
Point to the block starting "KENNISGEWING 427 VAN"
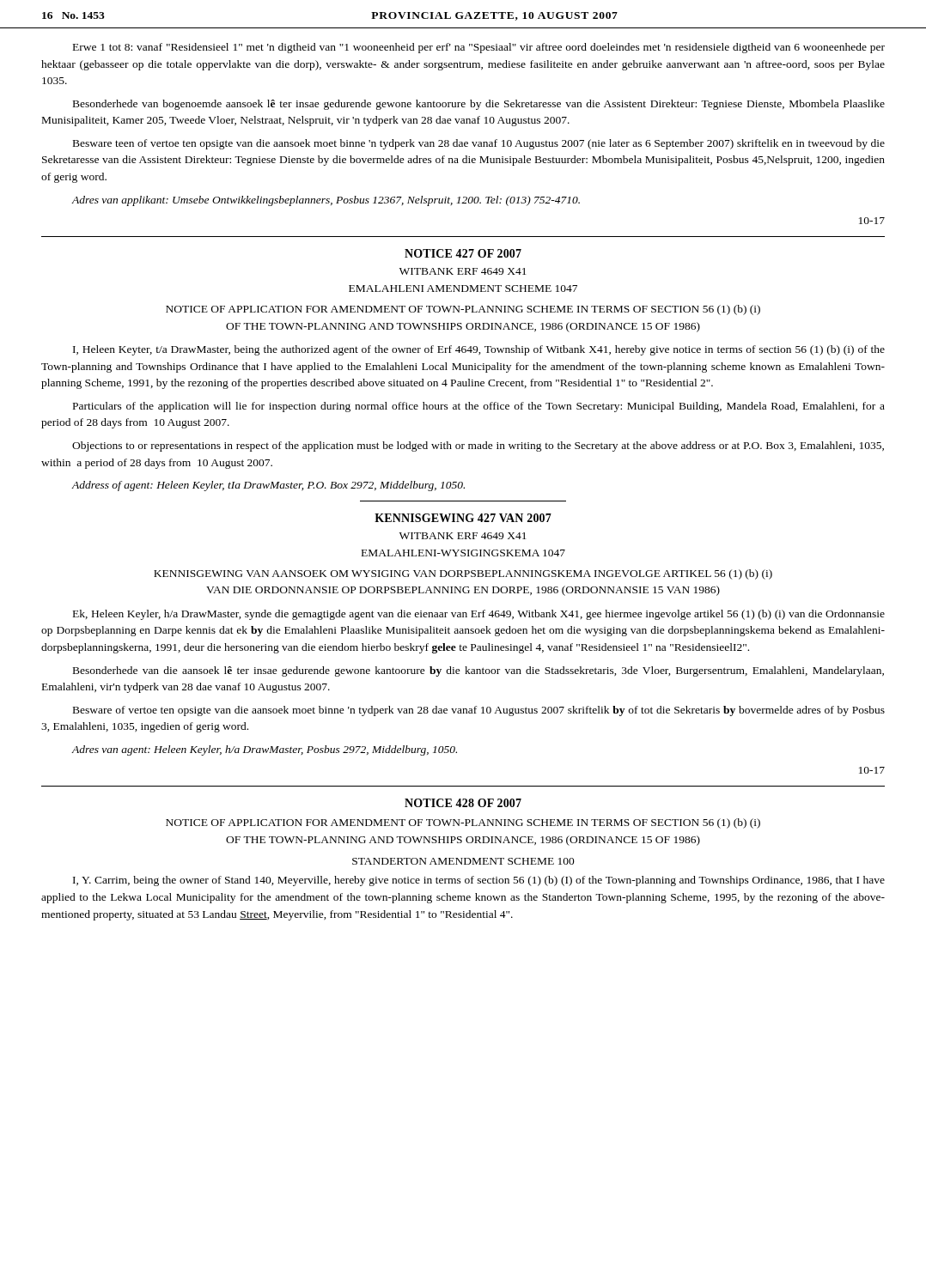pos(463,518)
